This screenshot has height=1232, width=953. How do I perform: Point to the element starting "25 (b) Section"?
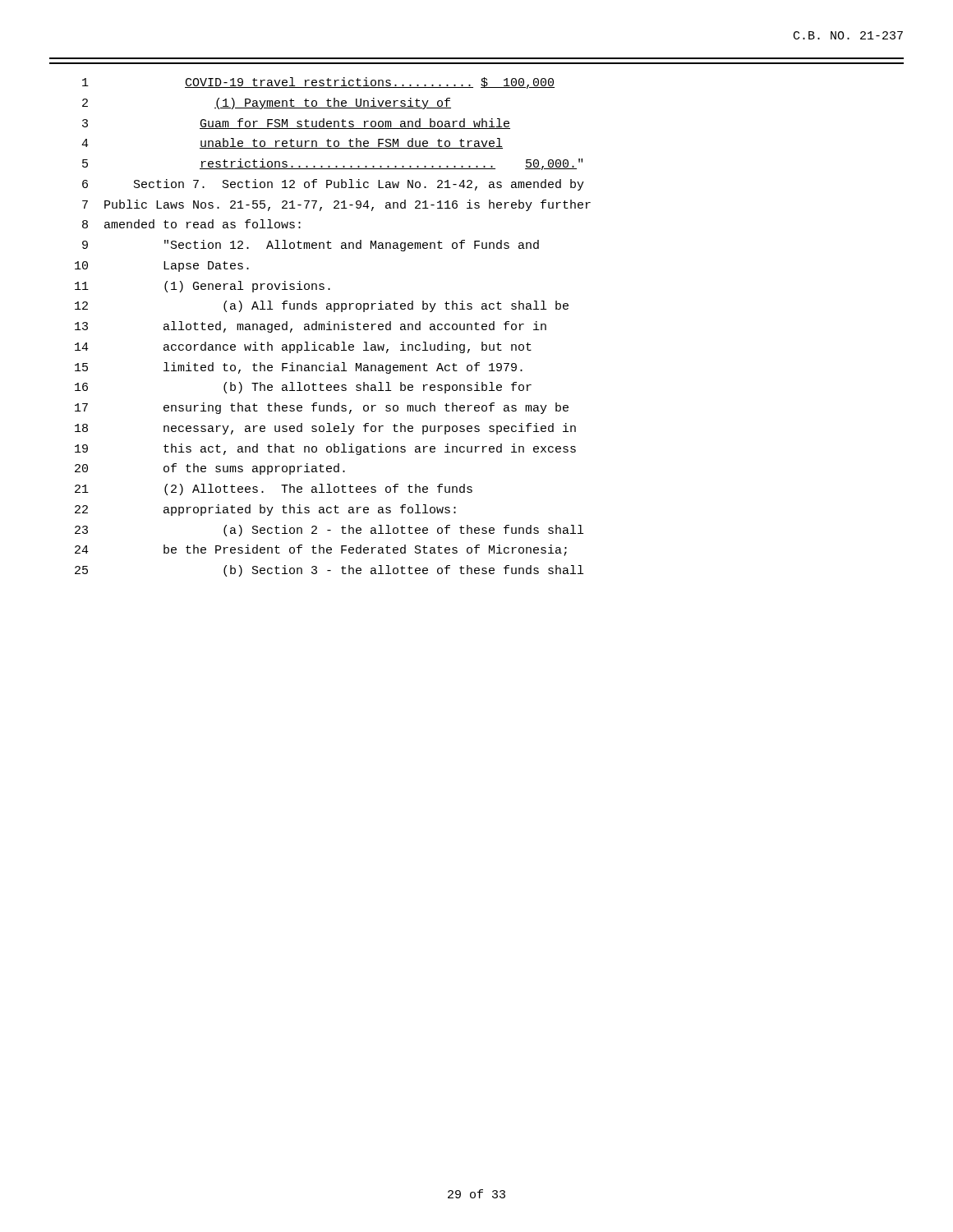click(x=476, y=572)
